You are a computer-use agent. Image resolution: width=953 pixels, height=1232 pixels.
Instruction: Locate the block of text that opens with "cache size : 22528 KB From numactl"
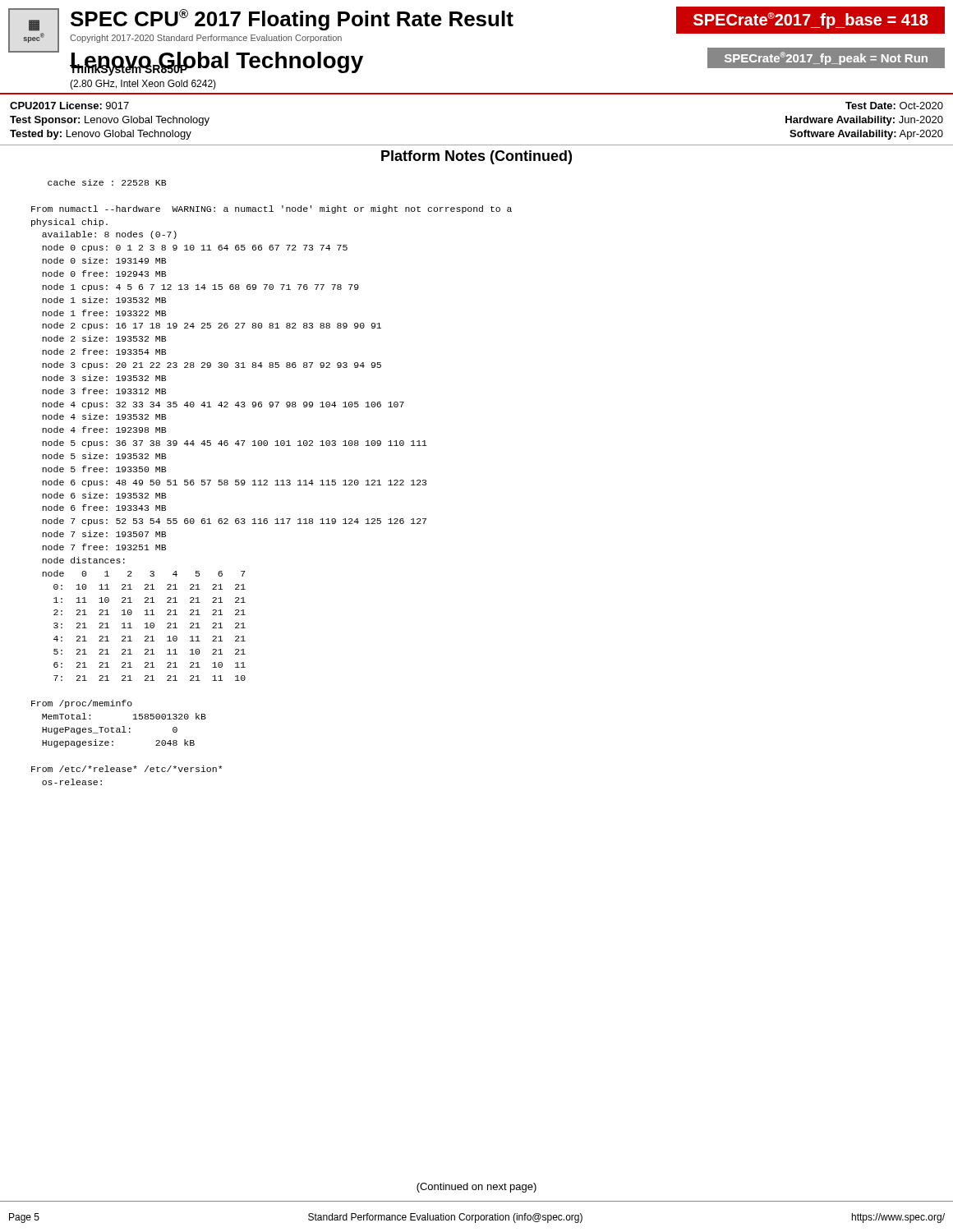272,482
